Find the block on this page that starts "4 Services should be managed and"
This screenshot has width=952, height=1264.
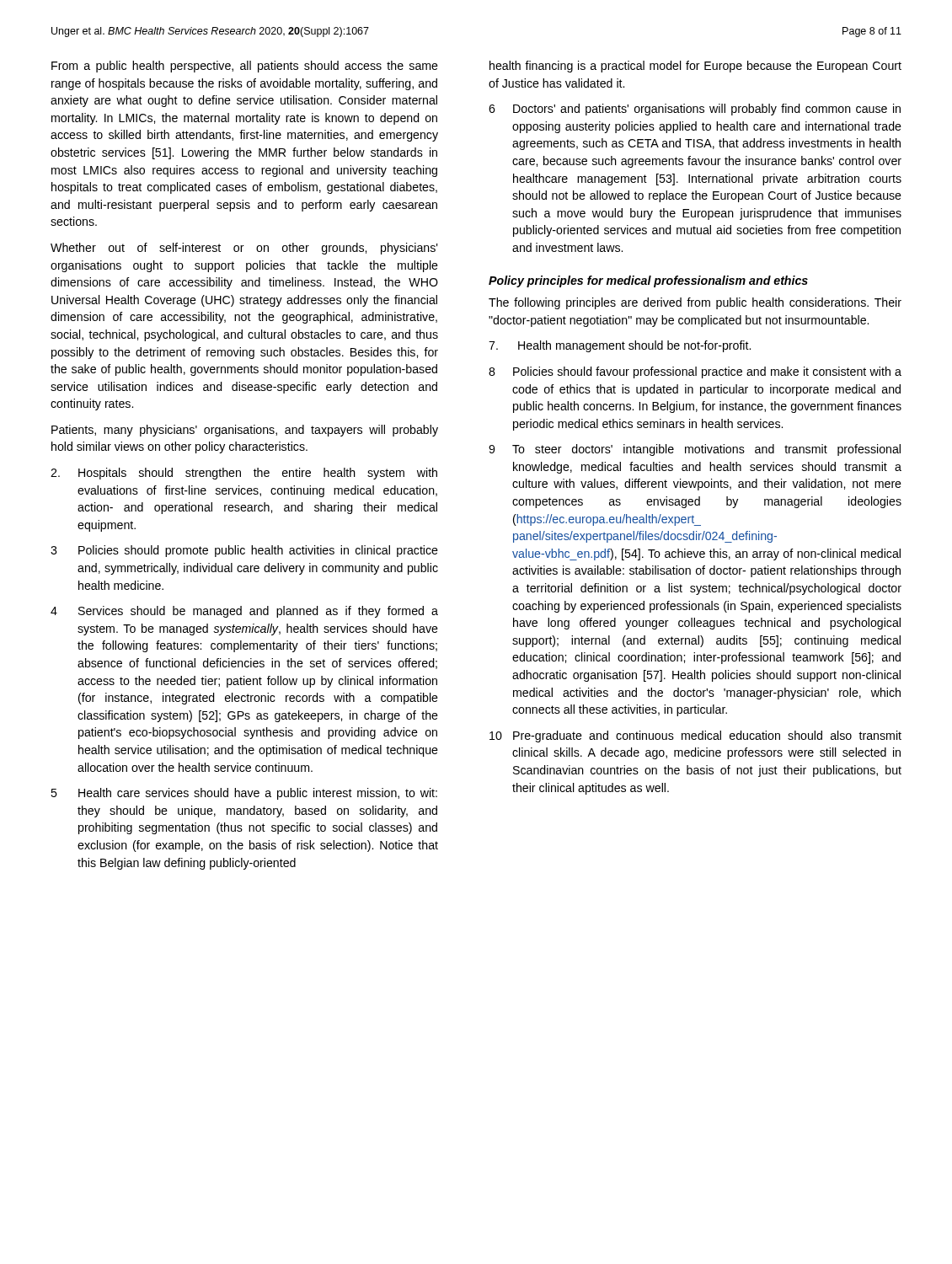pos(244,689)
